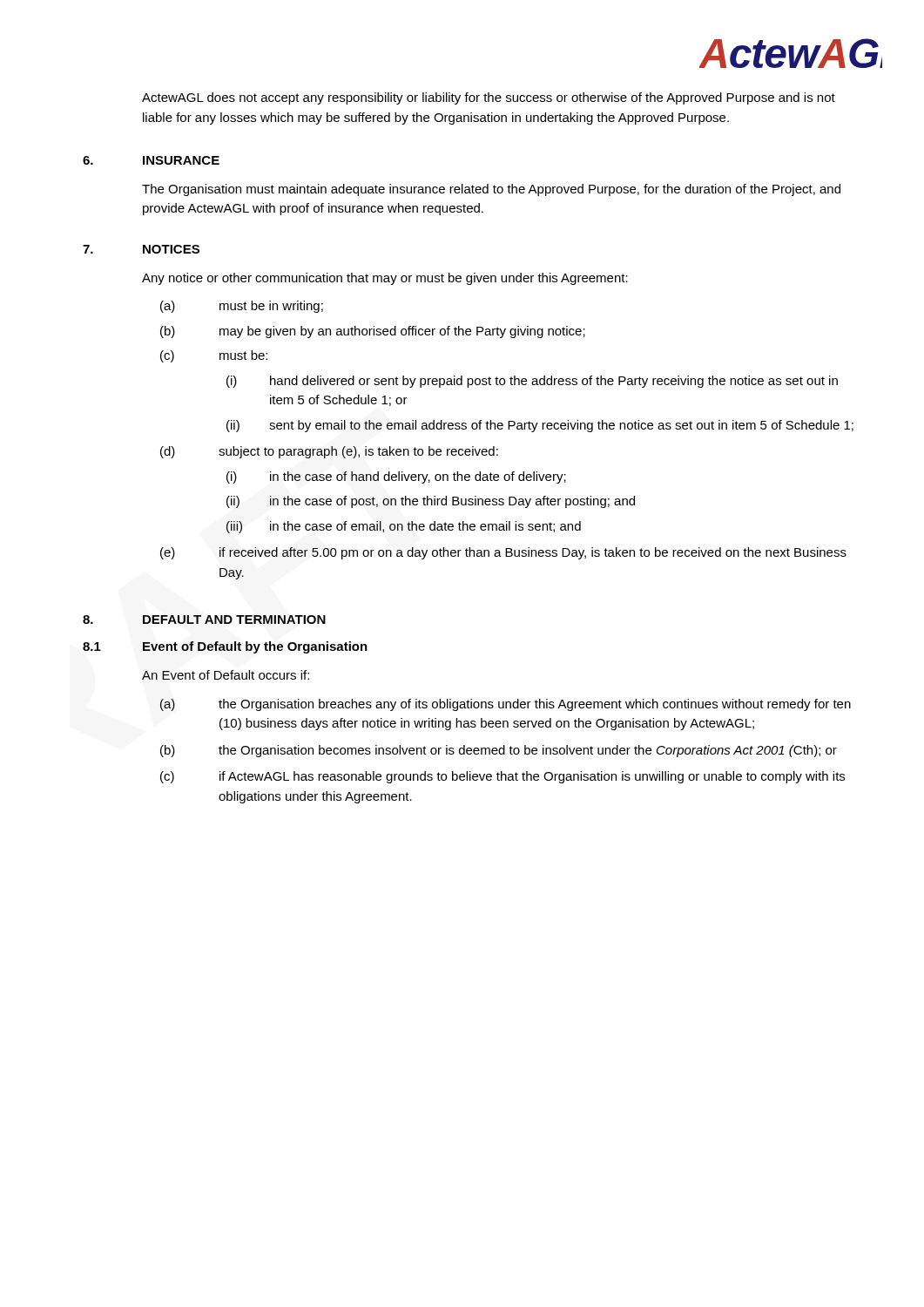Click the passage that begins "(e) if received after 5.00 pm or on"

500,562
